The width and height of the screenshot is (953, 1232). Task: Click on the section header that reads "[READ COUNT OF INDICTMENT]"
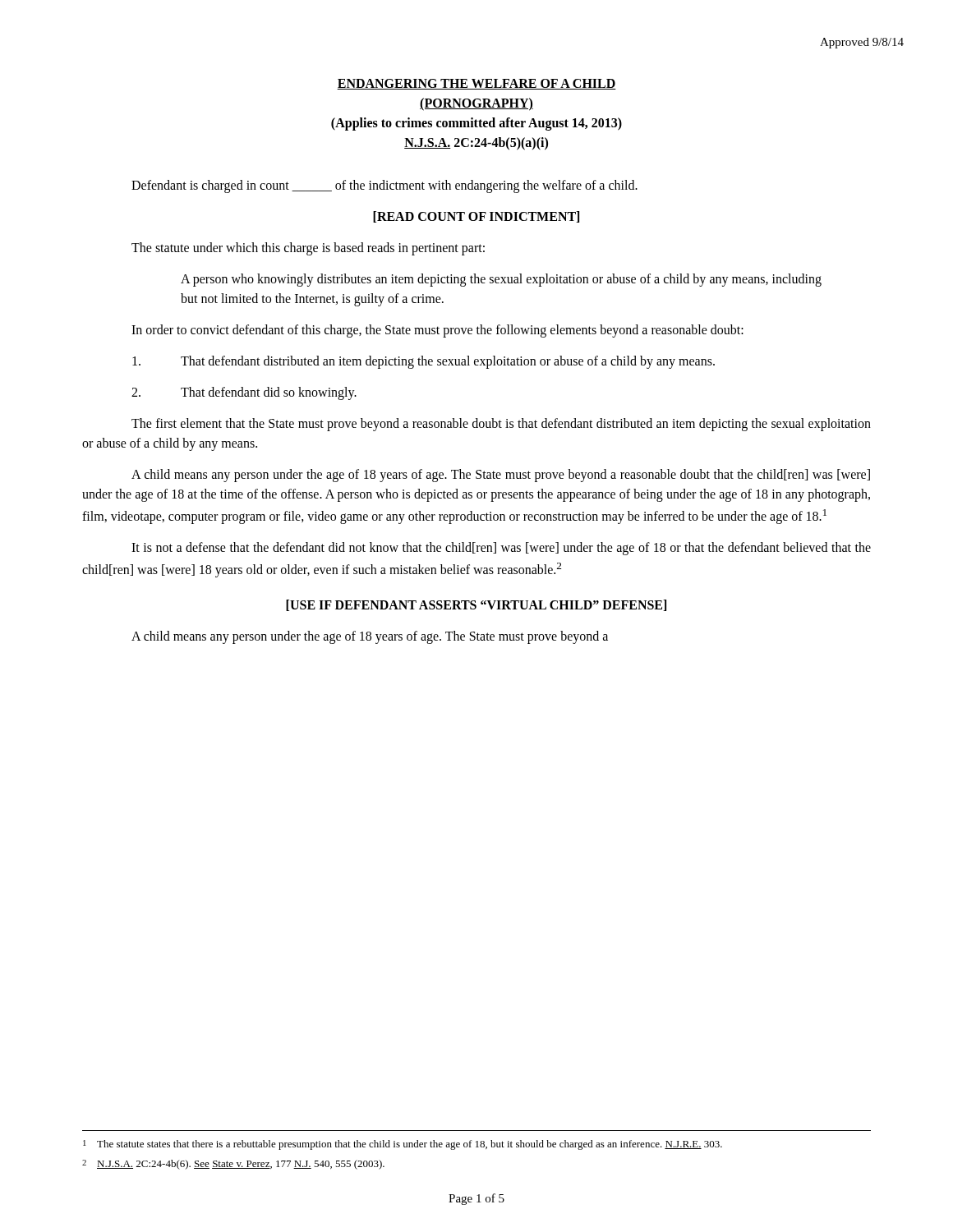(476, 216)
